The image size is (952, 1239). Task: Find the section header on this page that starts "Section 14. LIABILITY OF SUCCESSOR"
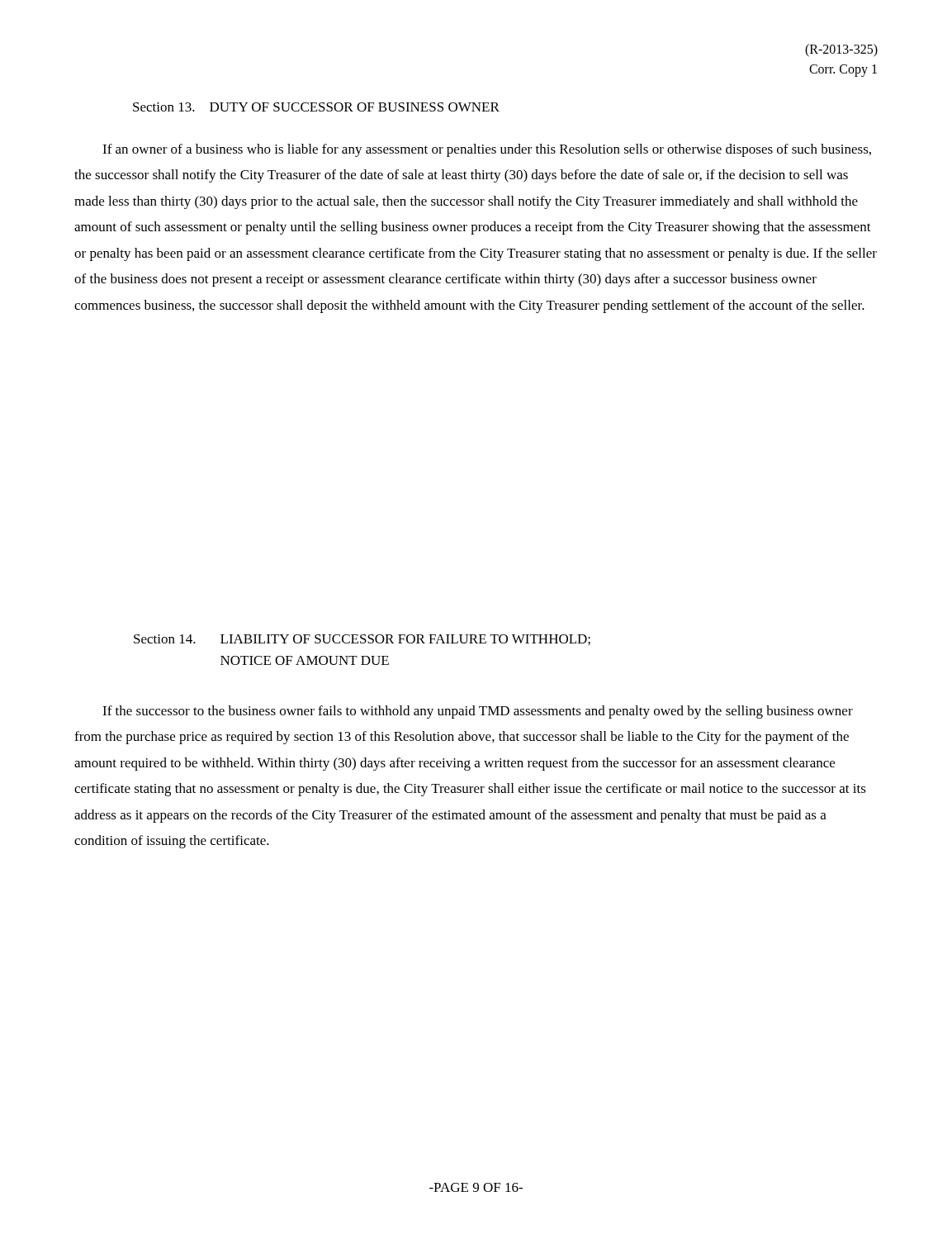coord(362,650)
